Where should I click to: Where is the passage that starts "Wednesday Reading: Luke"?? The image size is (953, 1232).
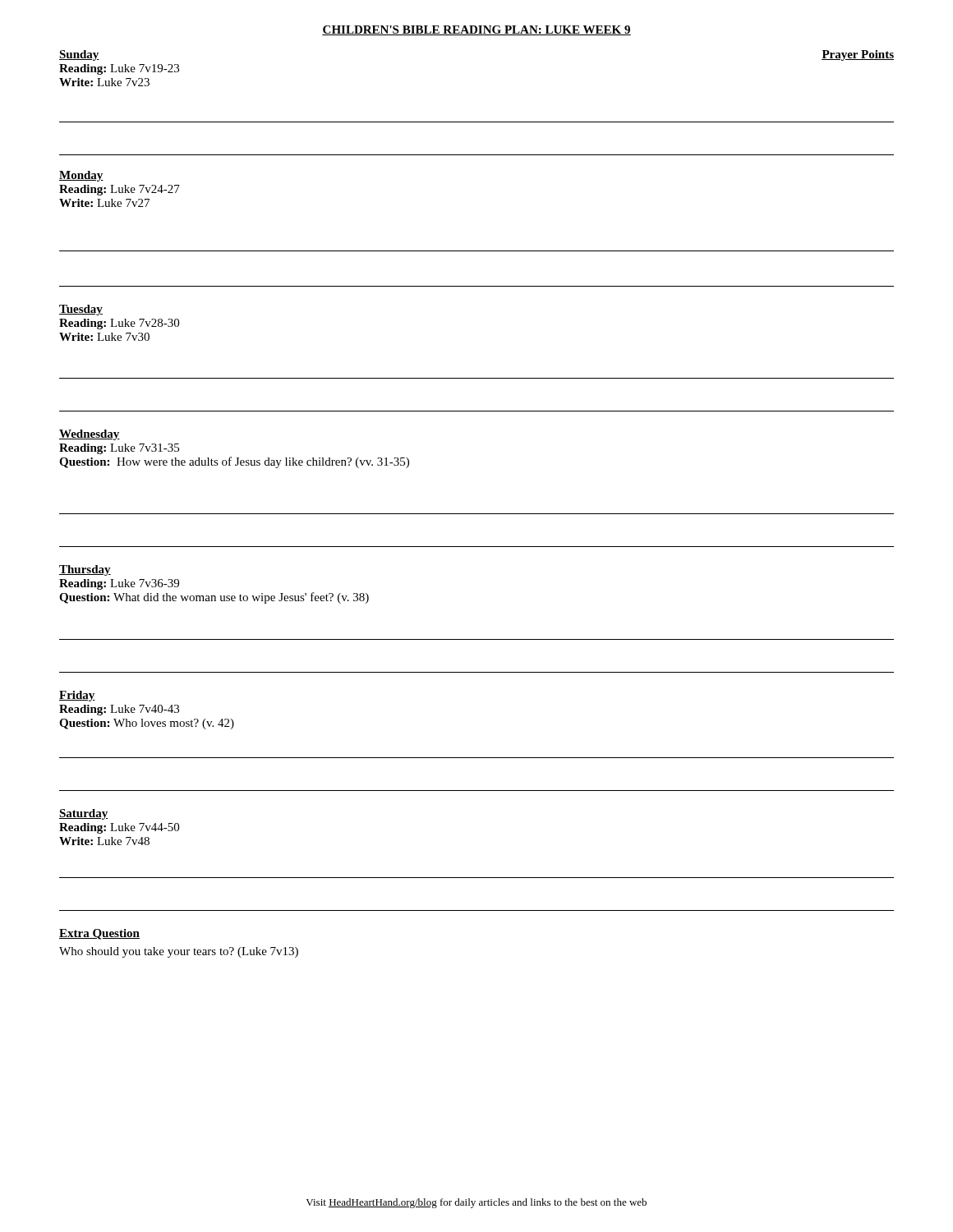(x=235, y=448)
